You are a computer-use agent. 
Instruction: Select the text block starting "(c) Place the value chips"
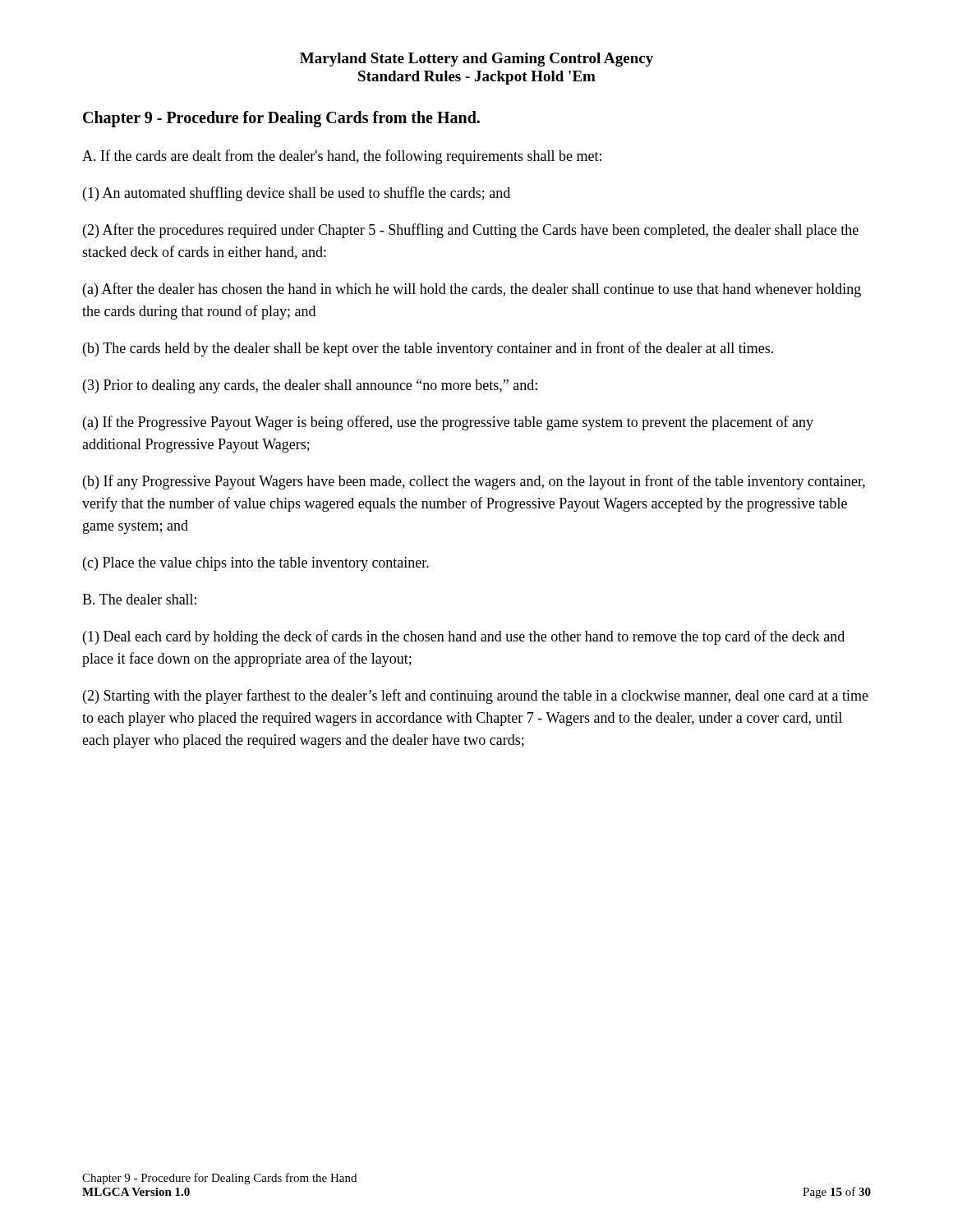click(256, 563)
